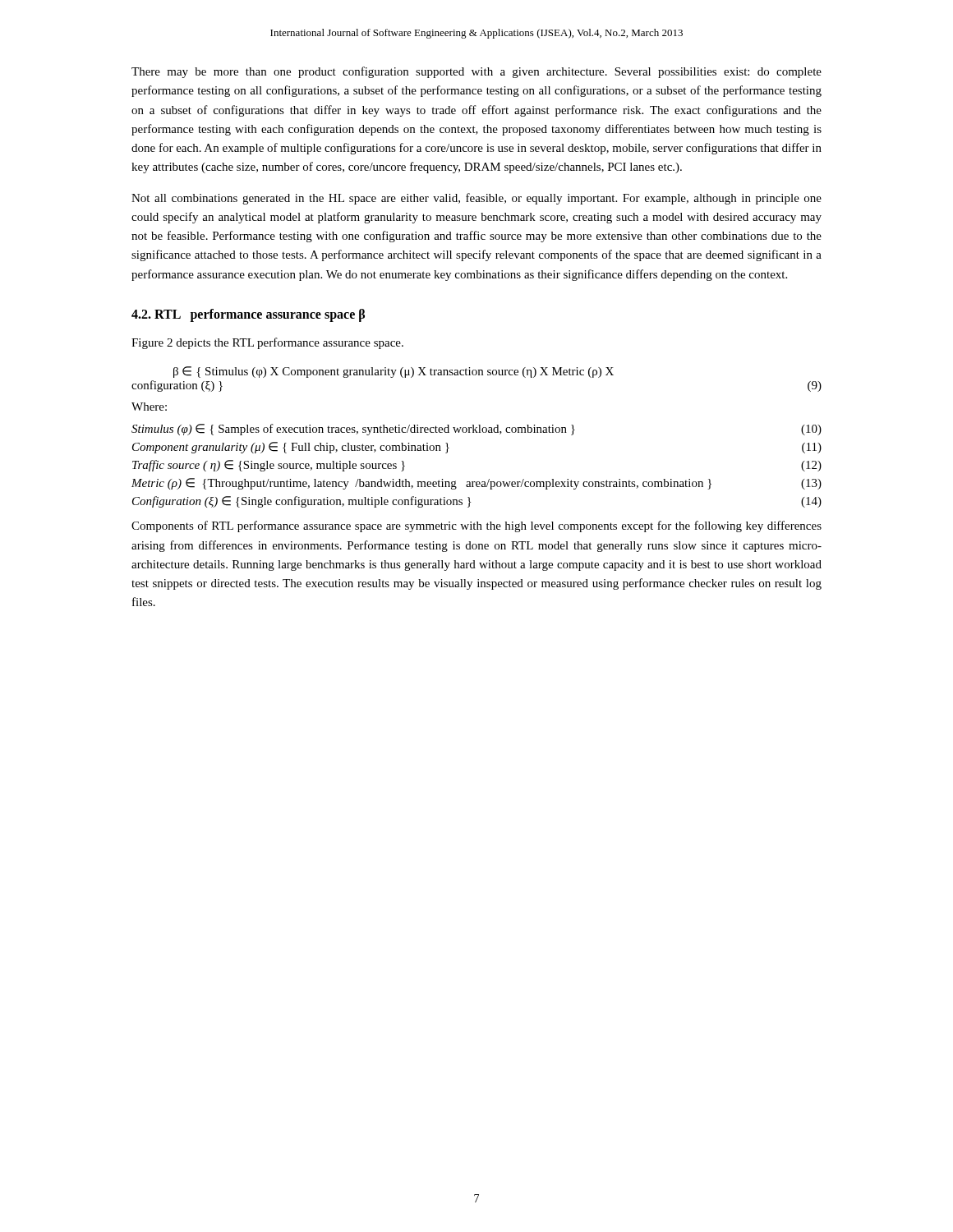Where is the passage that starts "Components of RTL performance"?
Screen dimensions: 1232x953
coord(476,565)
